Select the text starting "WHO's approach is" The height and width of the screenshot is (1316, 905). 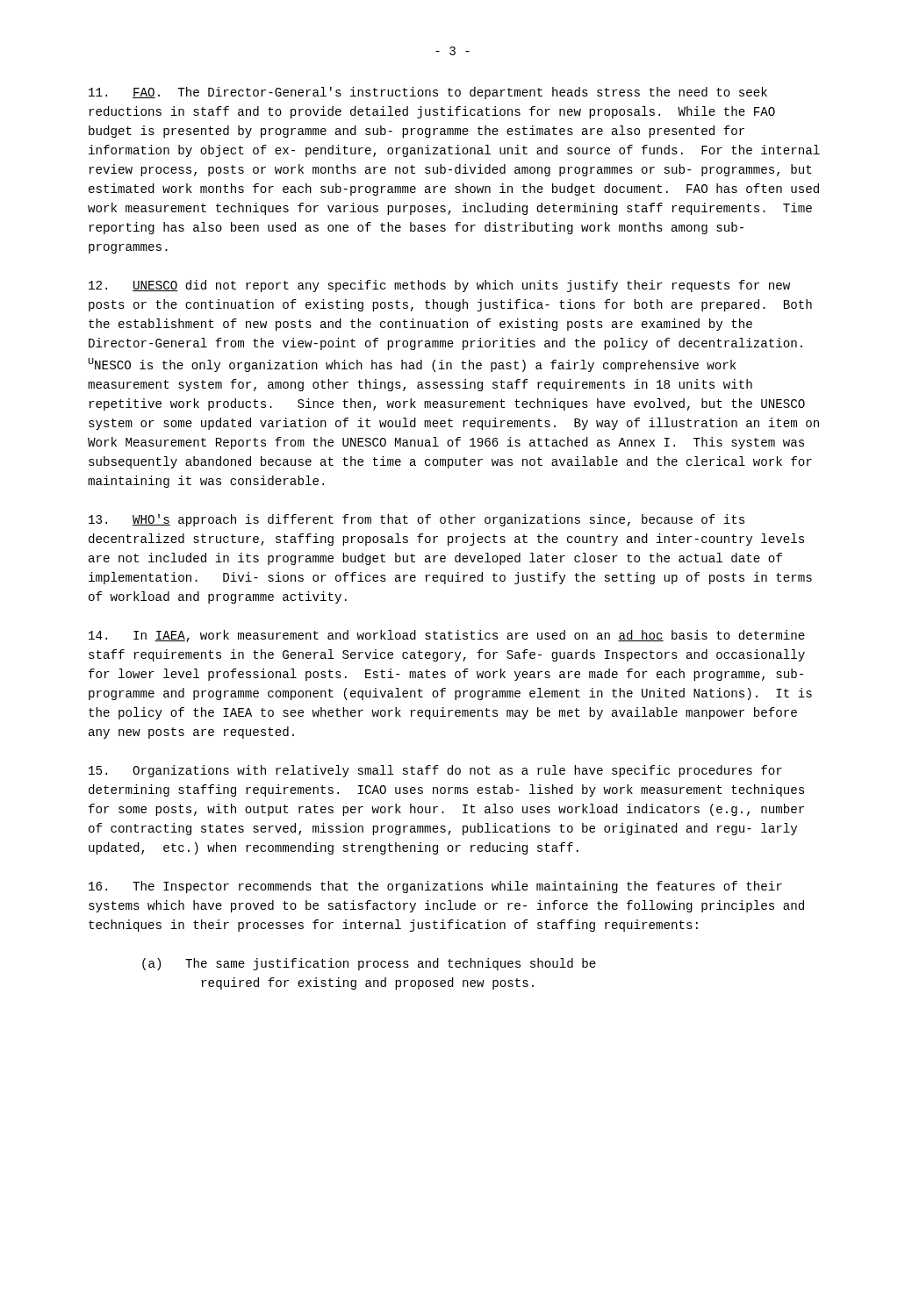pyautogui.click(x=450, y=559)
